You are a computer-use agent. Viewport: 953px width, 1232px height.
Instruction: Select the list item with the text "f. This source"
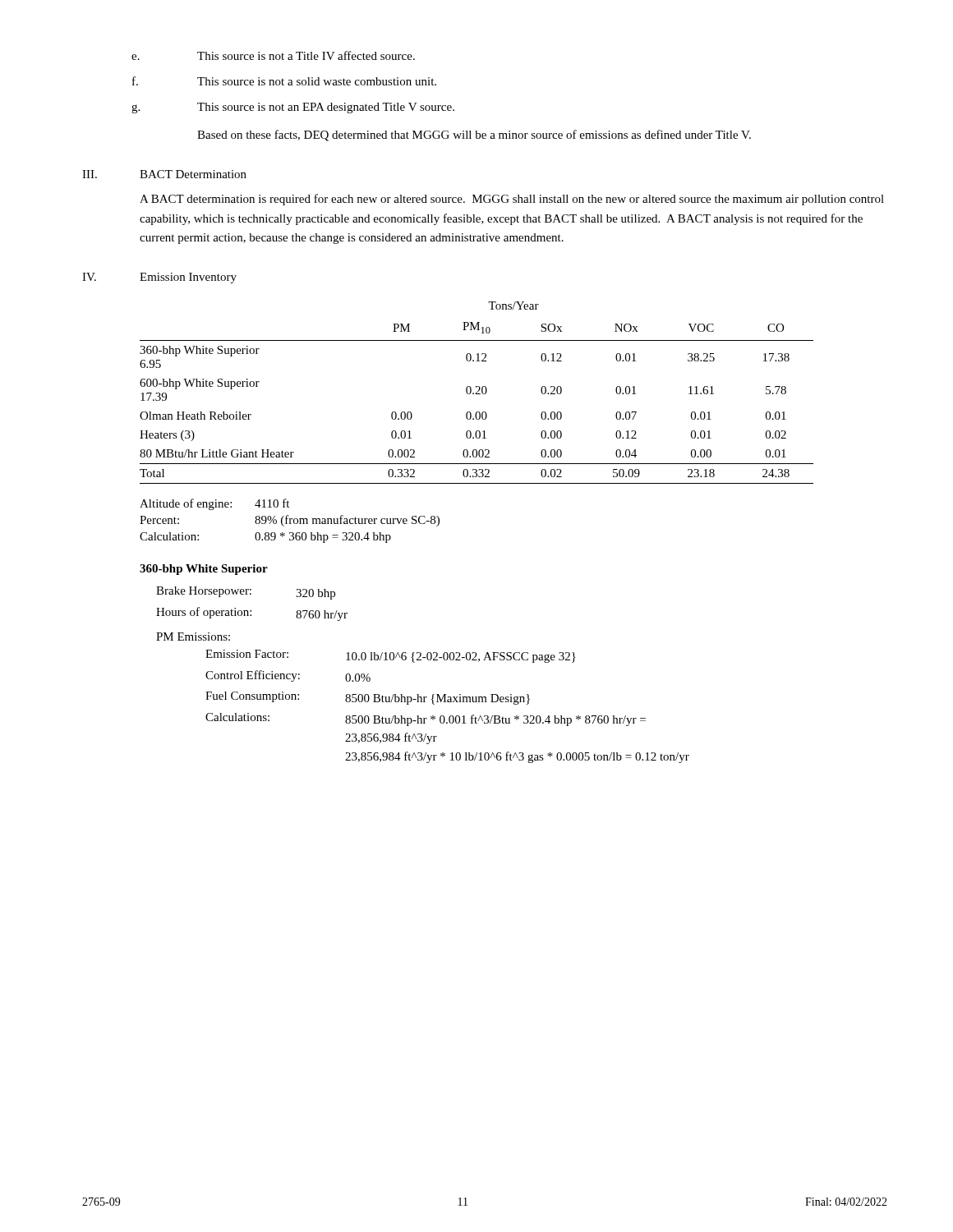tap(284, 81)
